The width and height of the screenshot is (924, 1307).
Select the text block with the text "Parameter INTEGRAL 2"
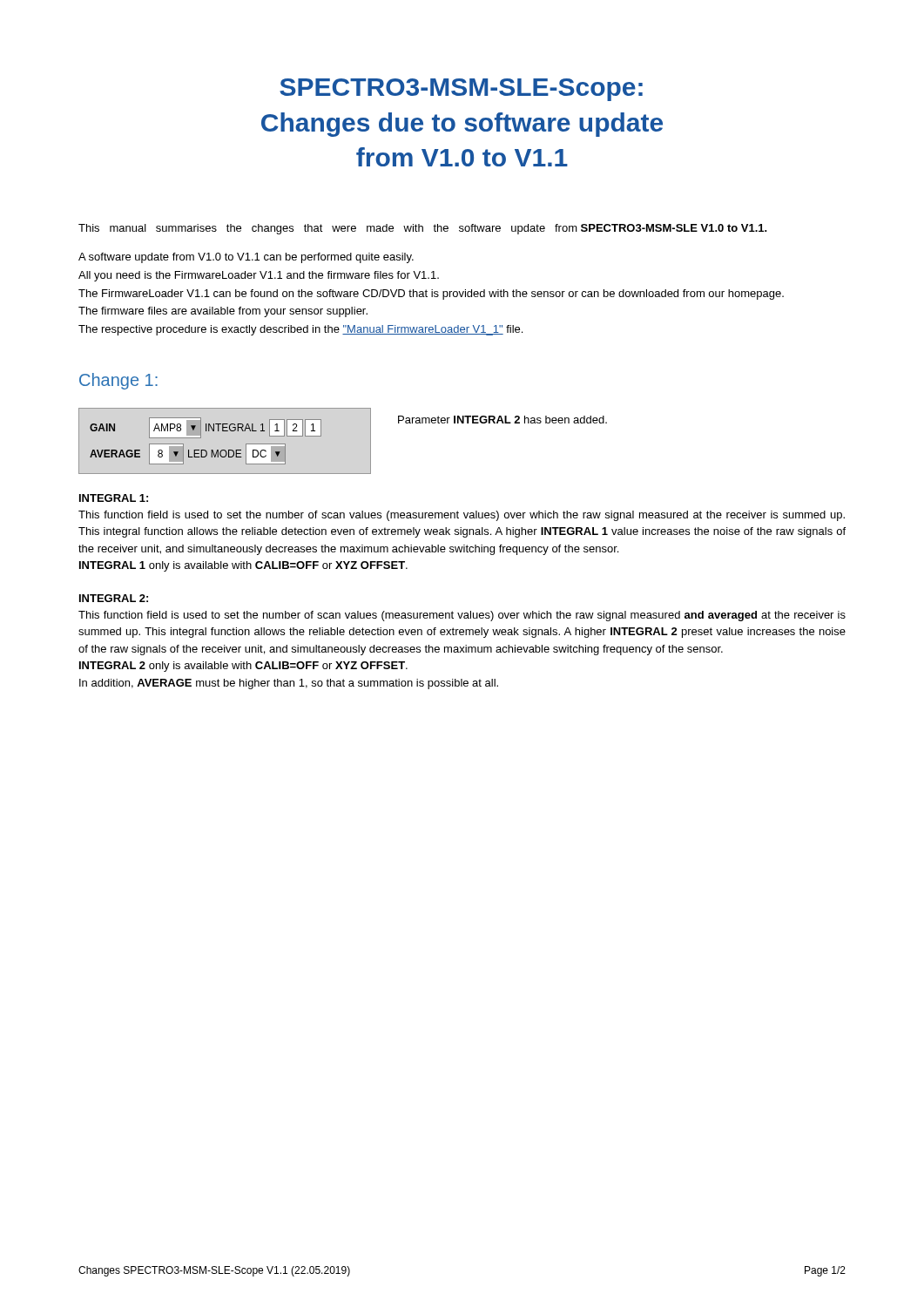(x=502, y=420)
